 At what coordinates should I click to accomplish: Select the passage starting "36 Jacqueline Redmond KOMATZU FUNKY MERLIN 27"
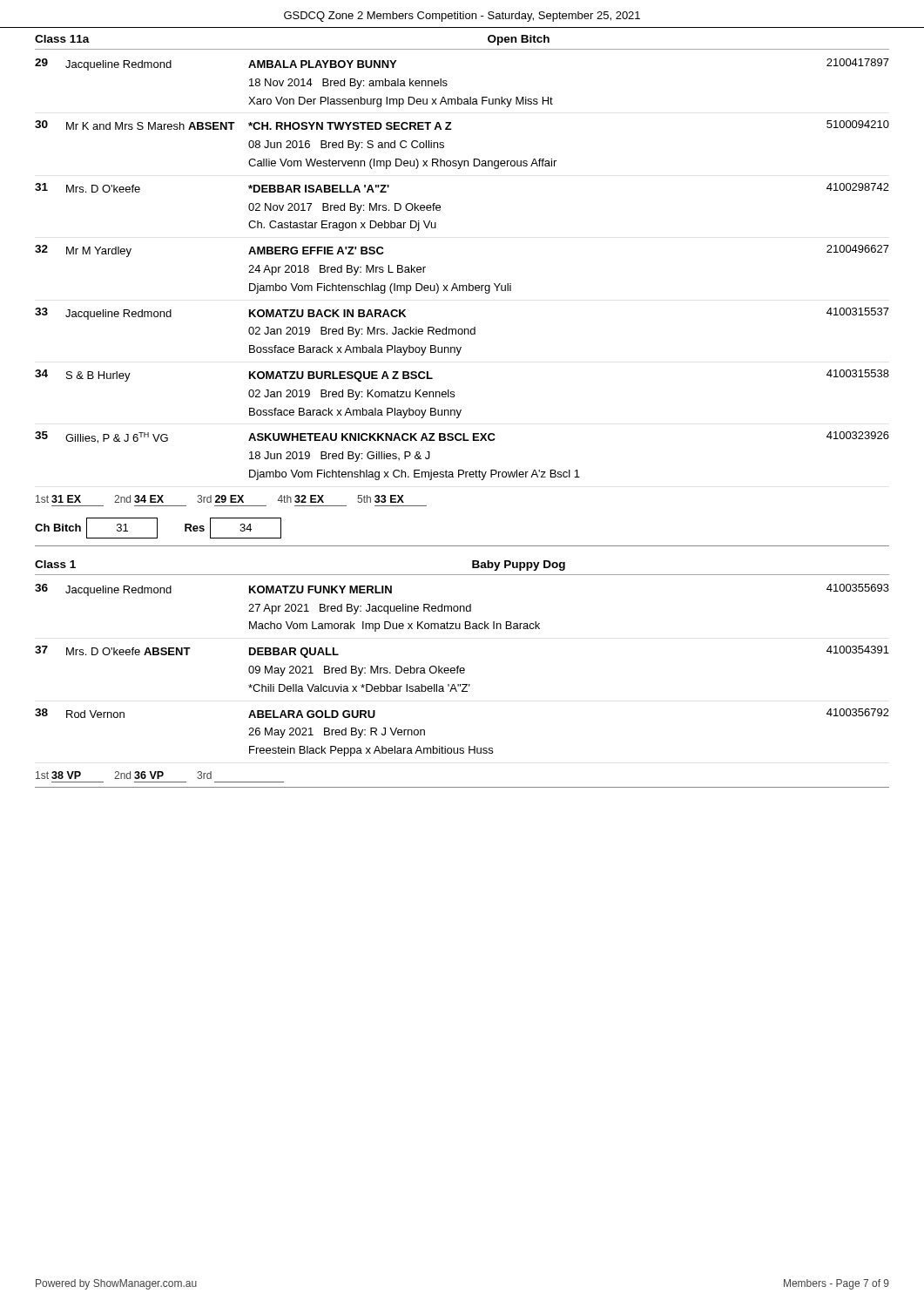pos(462,608)
